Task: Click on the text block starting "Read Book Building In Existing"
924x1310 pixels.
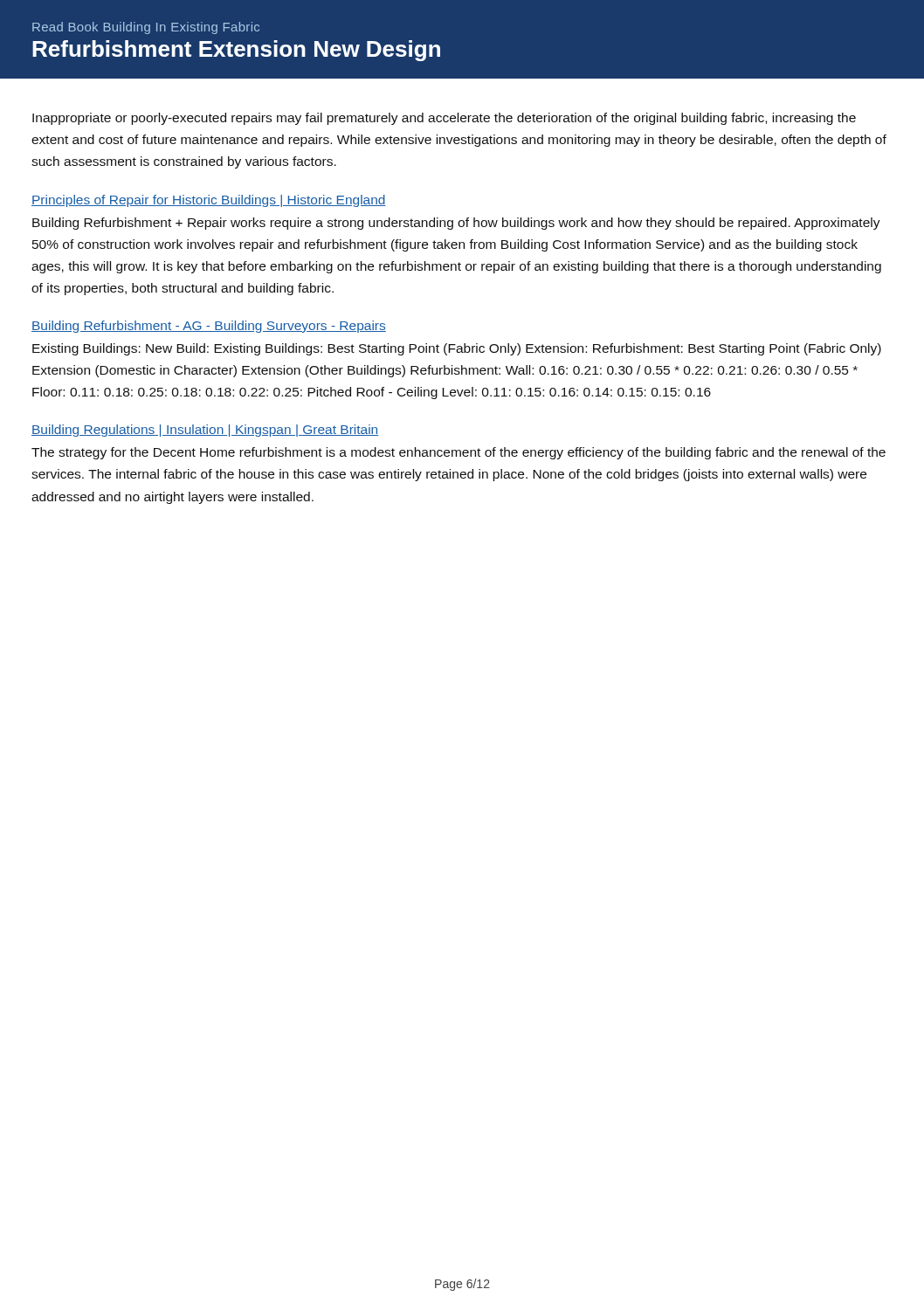Action: coord(146,28)
